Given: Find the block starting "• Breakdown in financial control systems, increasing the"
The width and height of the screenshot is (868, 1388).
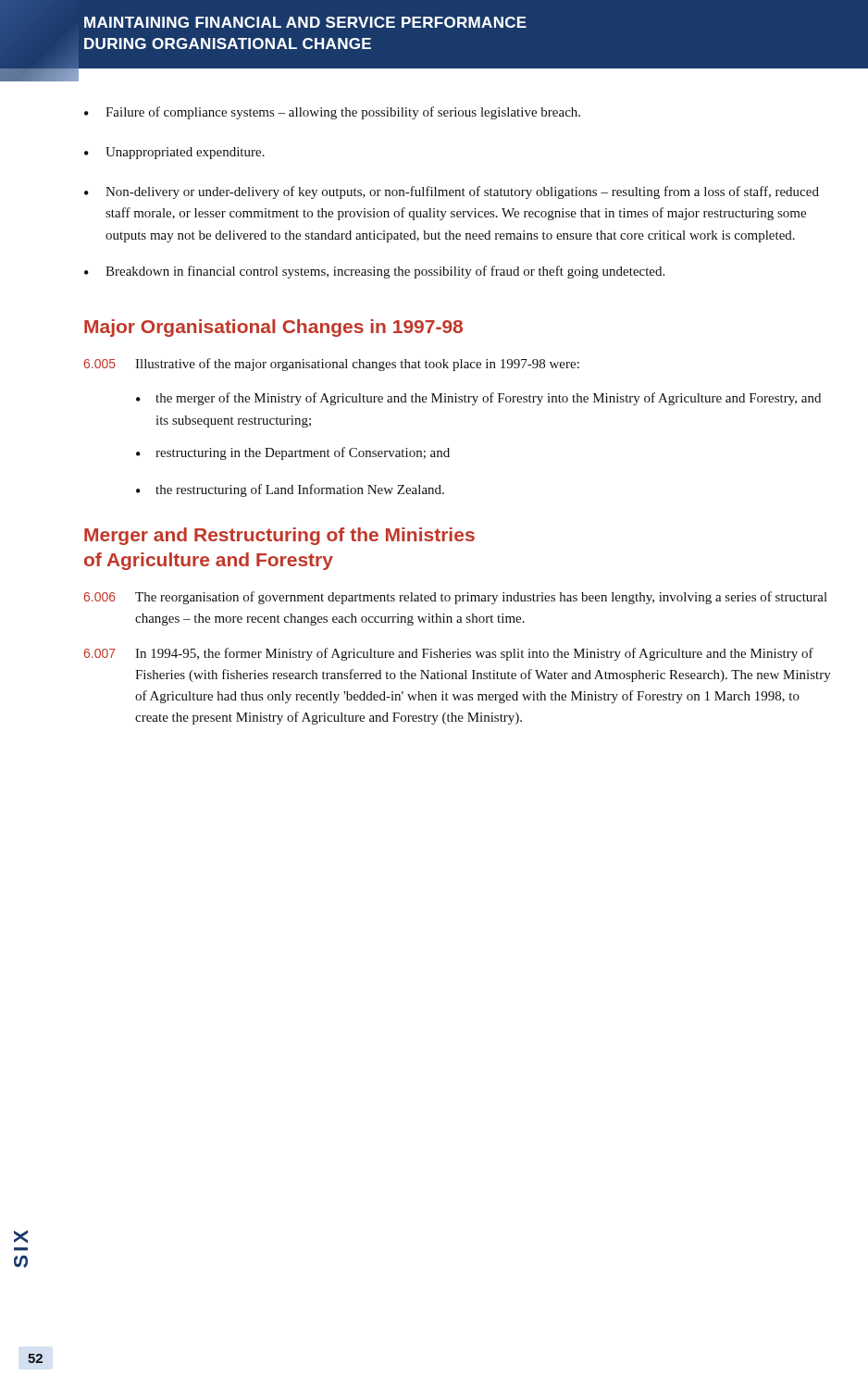Looking at the screenshot, I should pyautogui.click(x=374, y=273).
